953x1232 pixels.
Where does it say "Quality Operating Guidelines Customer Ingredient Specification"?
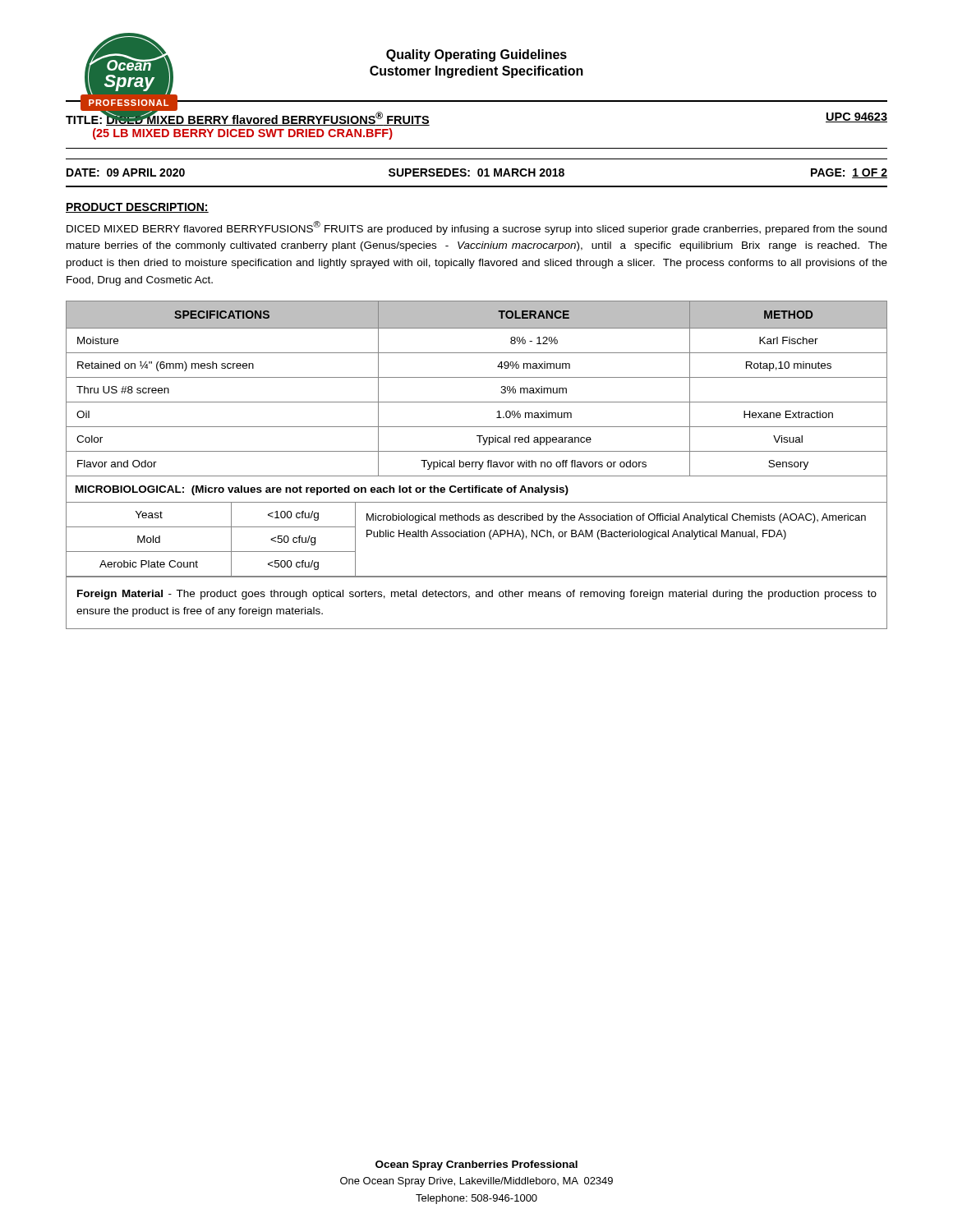click(x=476, y=63)
